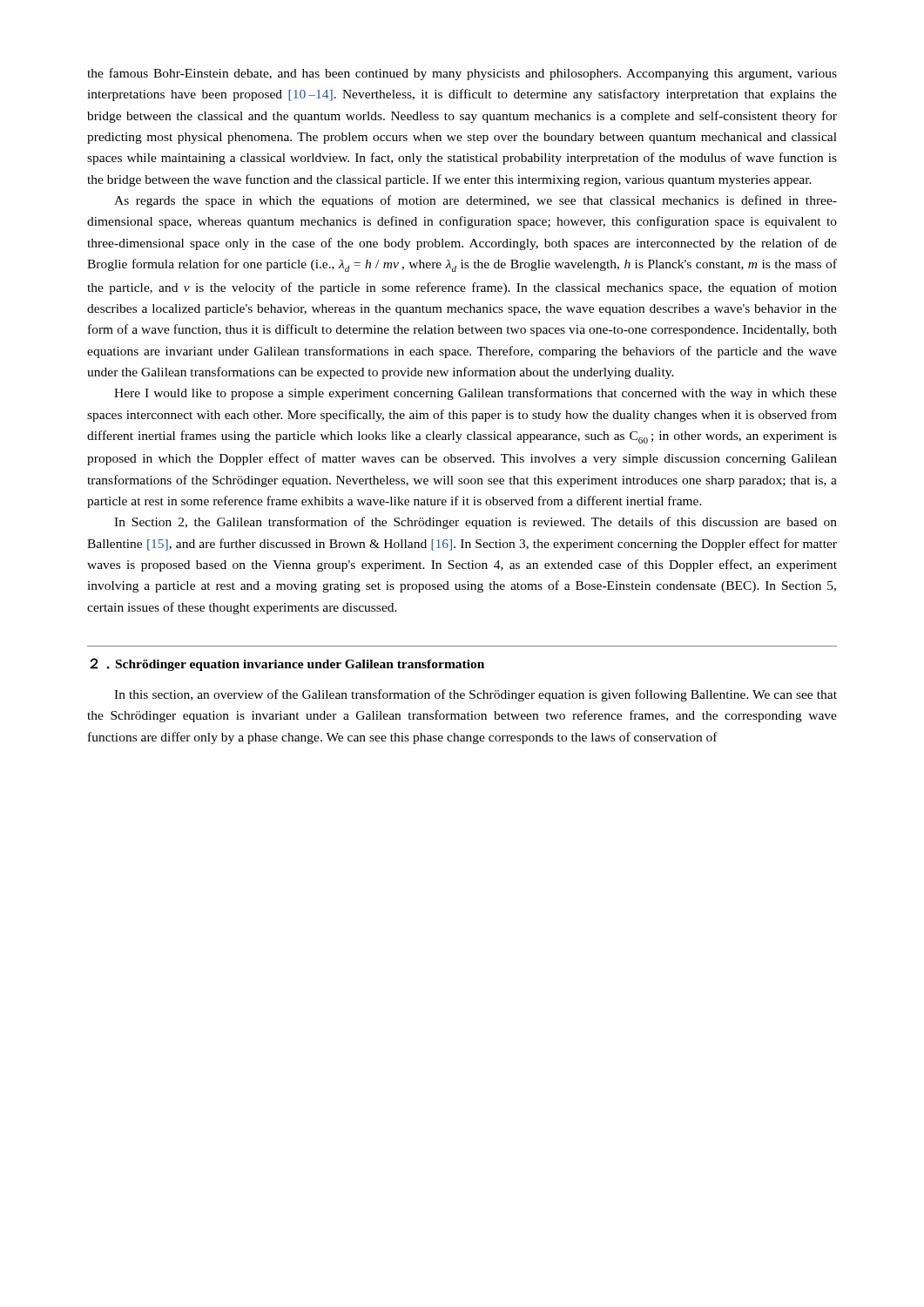Point to the element starting "the famous Bohr-Einstein debate, and has been continued"
Screen dimensions: 1307x924
pyautogui.click(x=462, y=126)
